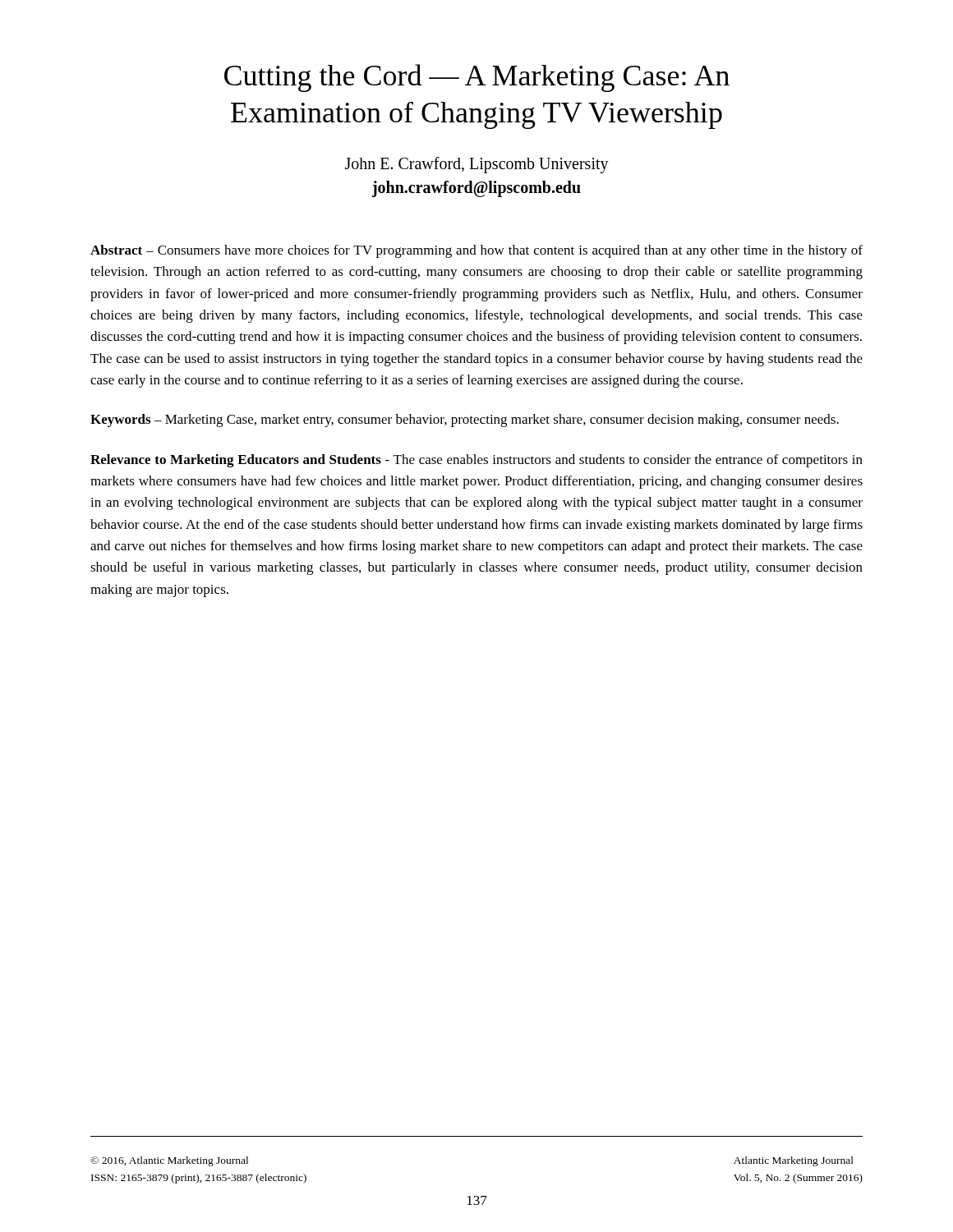Select the text block containing "Relevance to Marketing Educators"
This screenshot has width=953, height=1232.
point(476,524)
